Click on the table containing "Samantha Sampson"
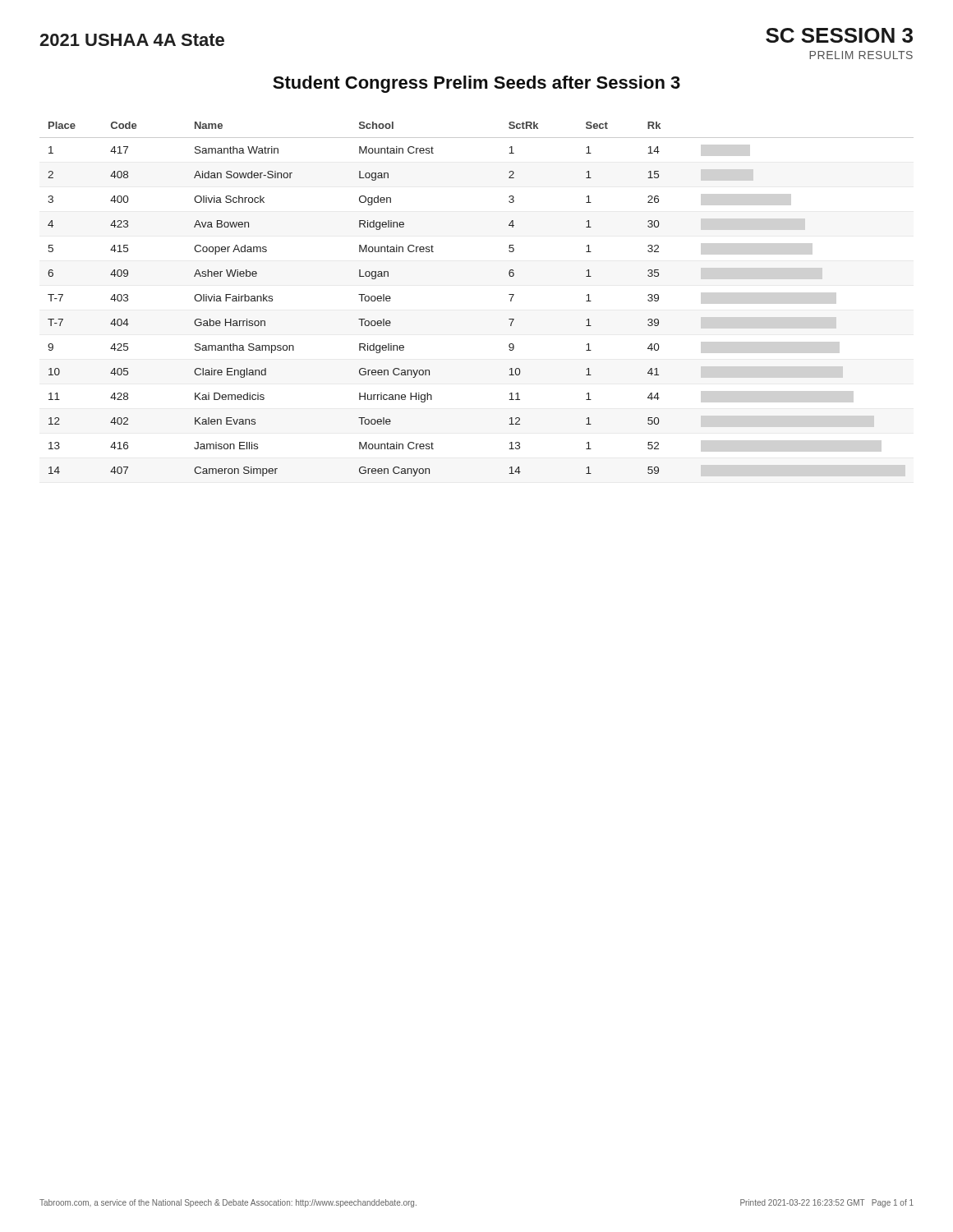Image resolution: width=953 pixels, height=1232 pixels. [476, 298]
